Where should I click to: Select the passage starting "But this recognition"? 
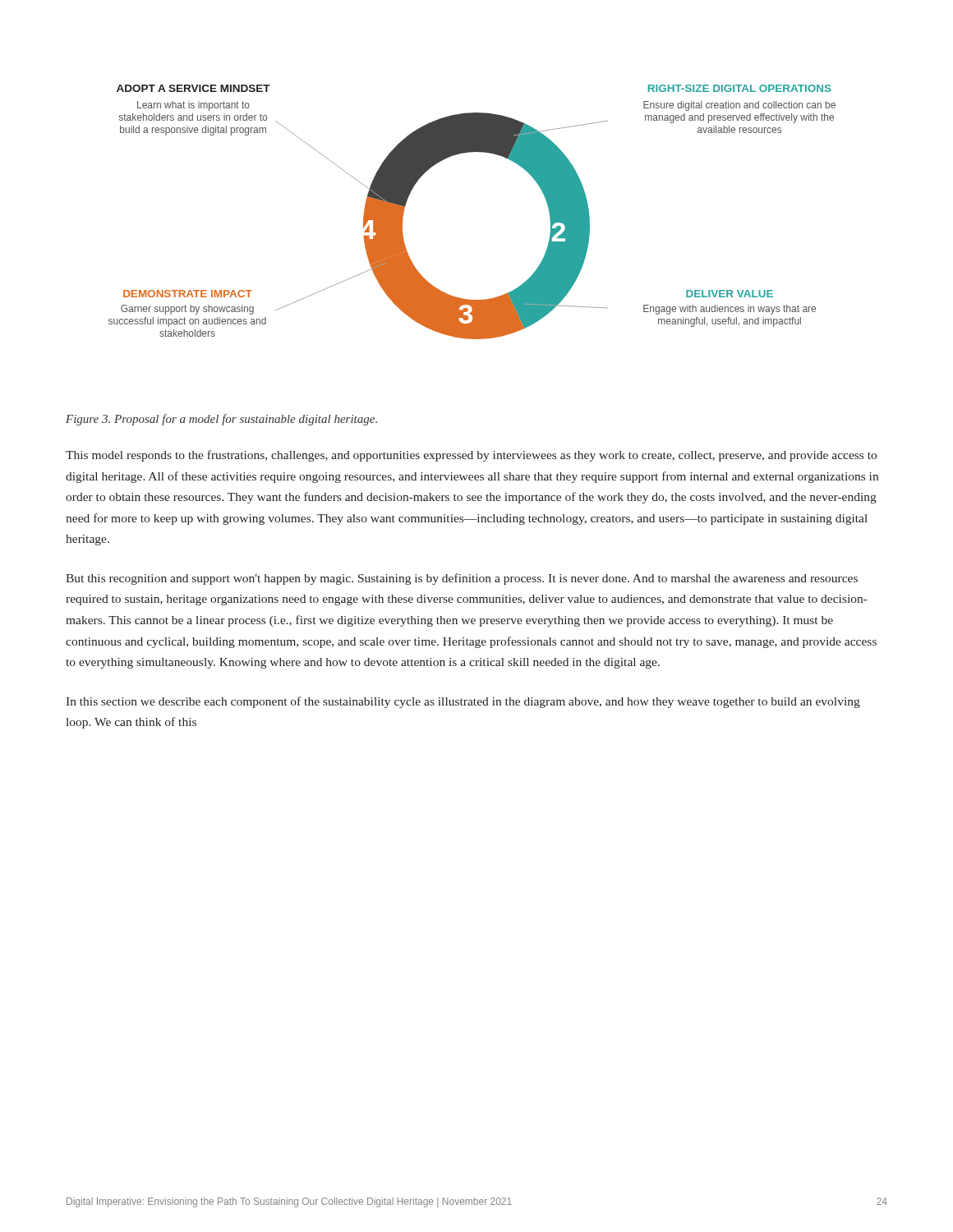pos(471,620)
